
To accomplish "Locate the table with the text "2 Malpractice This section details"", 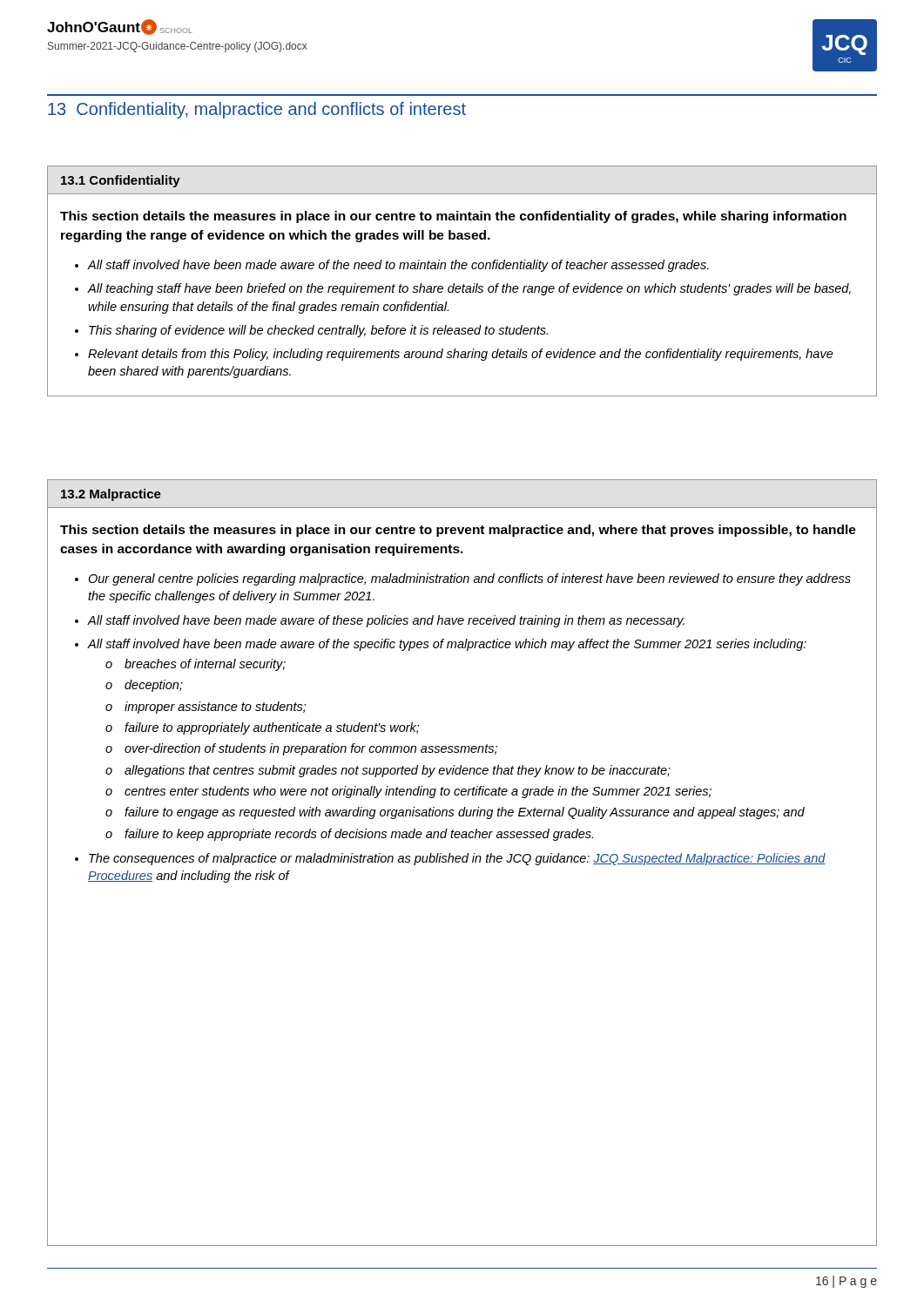I will point(462,863).
